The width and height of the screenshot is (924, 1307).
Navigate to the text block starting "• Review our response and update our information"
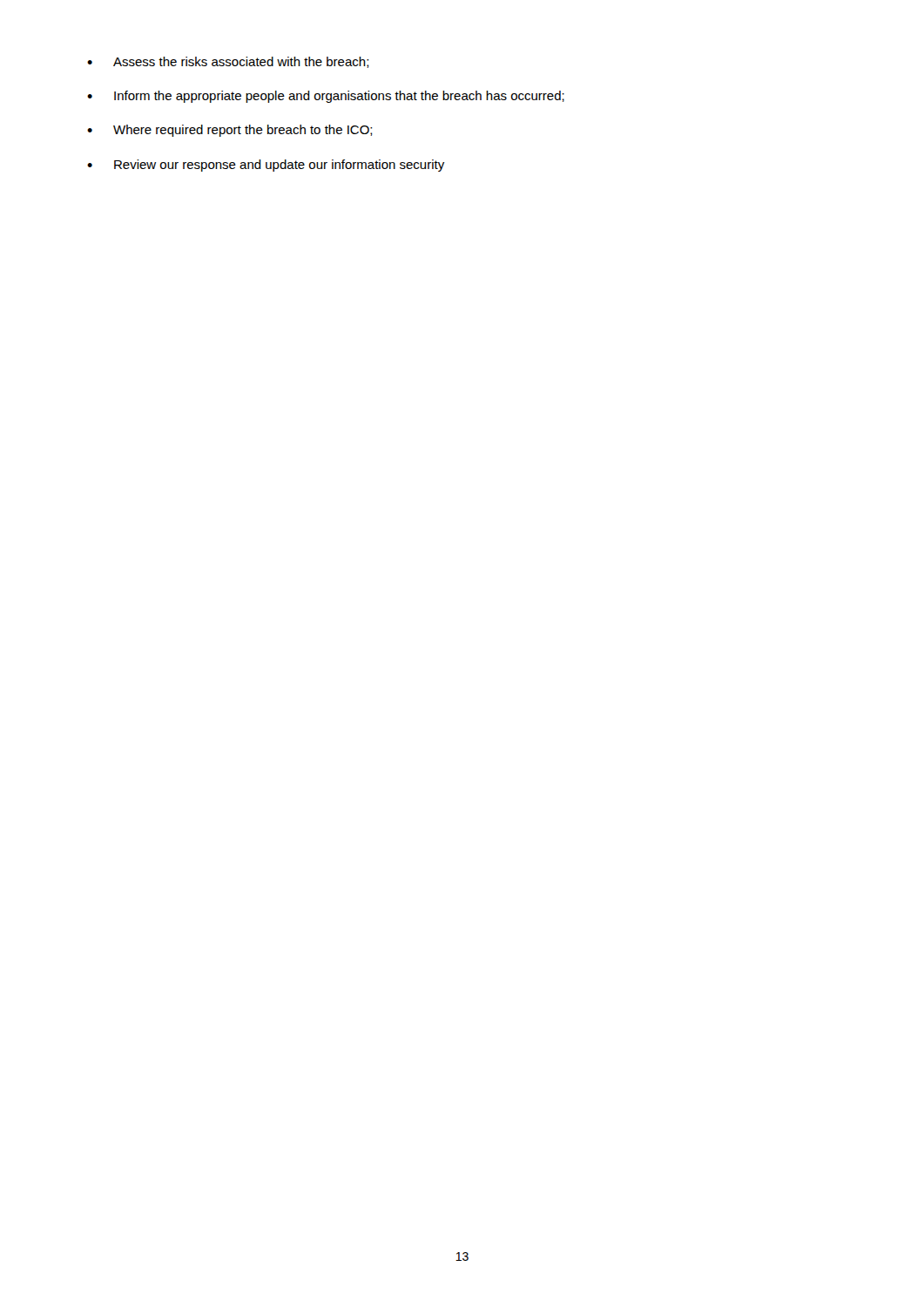coord(266,166)
